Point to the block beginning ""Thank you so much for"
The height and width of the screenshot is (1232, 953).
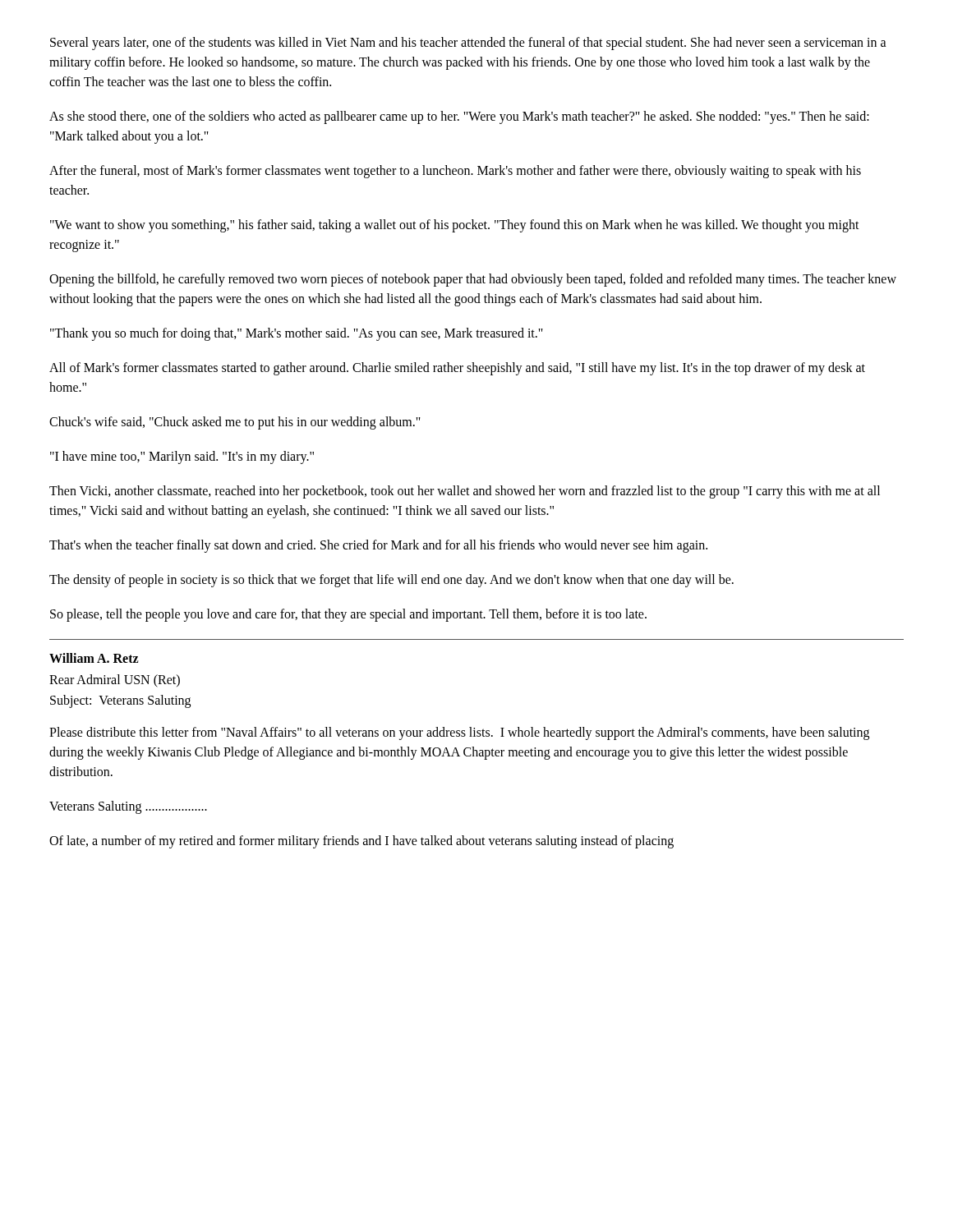tap(296, 333)
